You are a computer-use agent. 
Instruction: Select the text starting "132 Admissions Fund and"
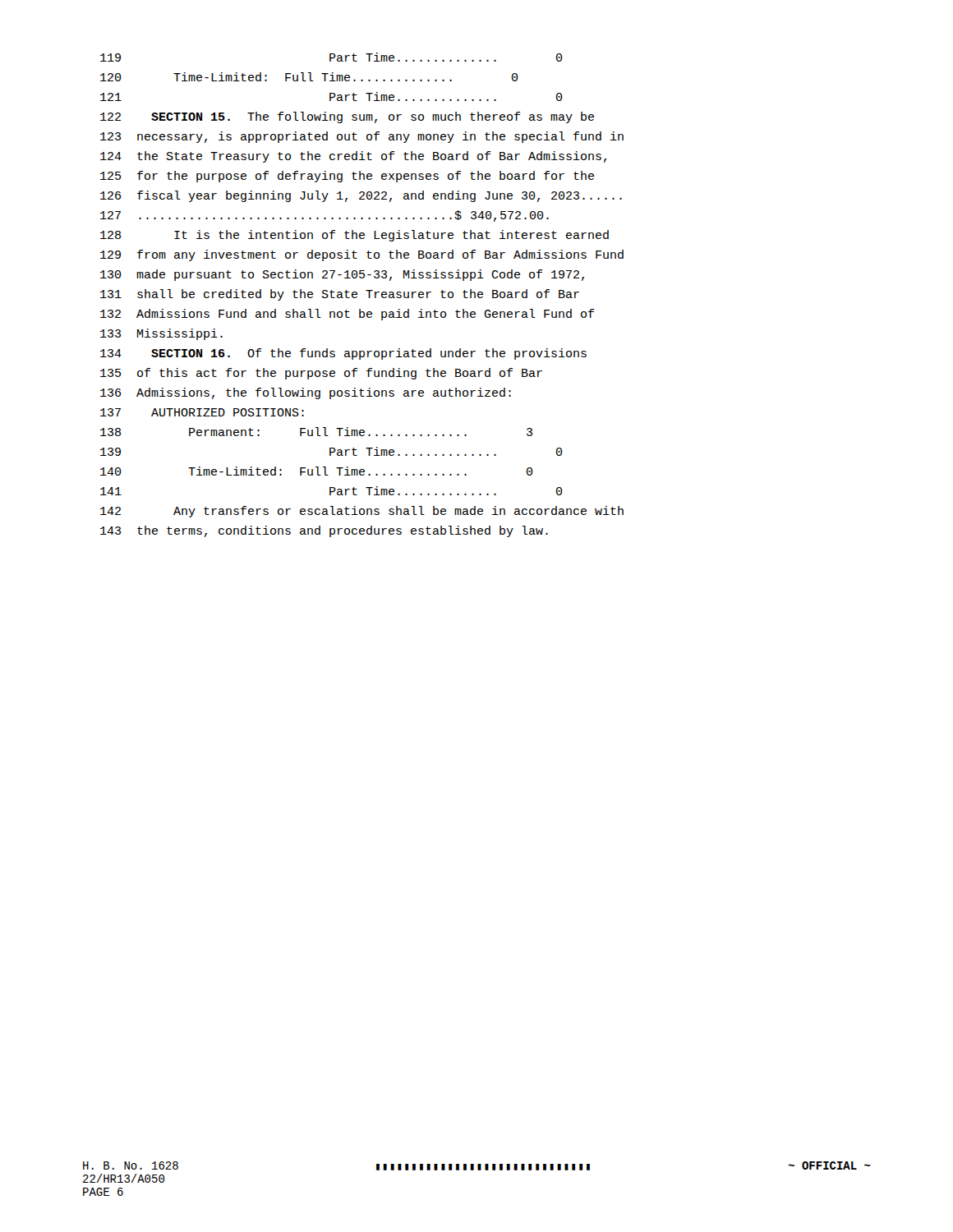tap(476, 315)
